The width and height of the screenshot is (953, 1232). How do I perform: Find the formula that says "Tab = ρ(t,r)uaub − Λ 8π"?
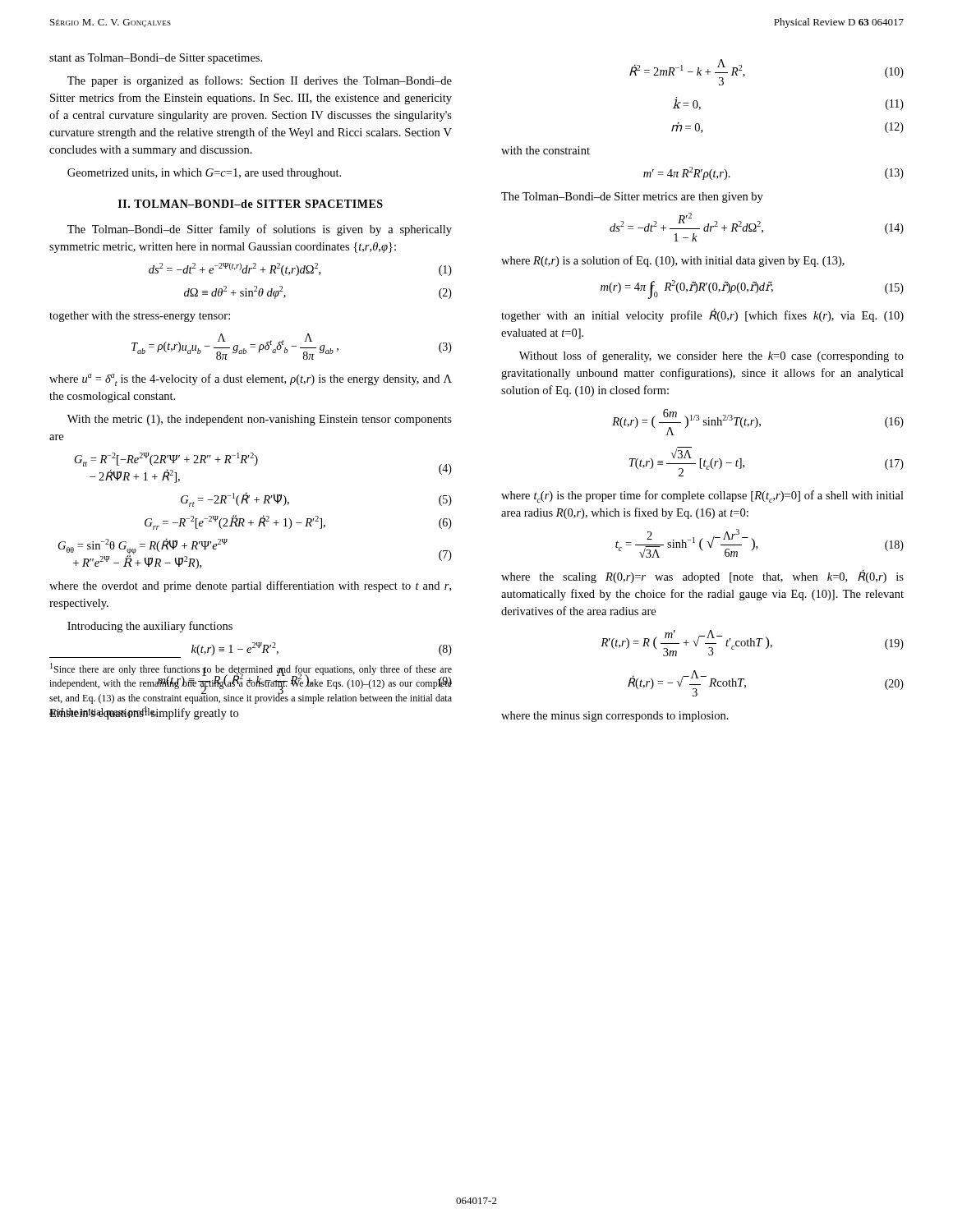(x=251, y=348)
